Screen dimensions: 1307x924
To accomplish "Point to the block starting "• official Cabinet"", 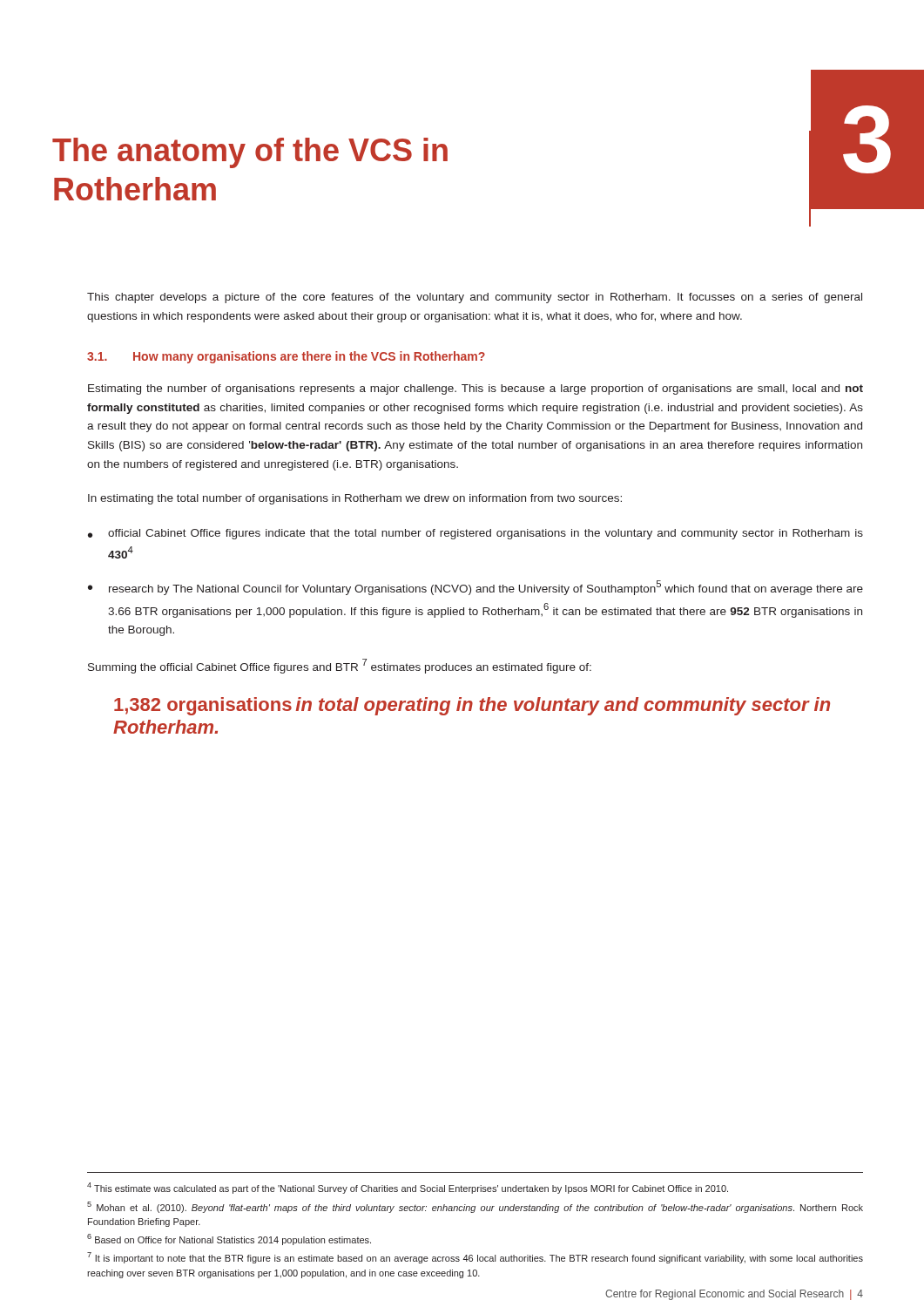I will coord(475,544).
